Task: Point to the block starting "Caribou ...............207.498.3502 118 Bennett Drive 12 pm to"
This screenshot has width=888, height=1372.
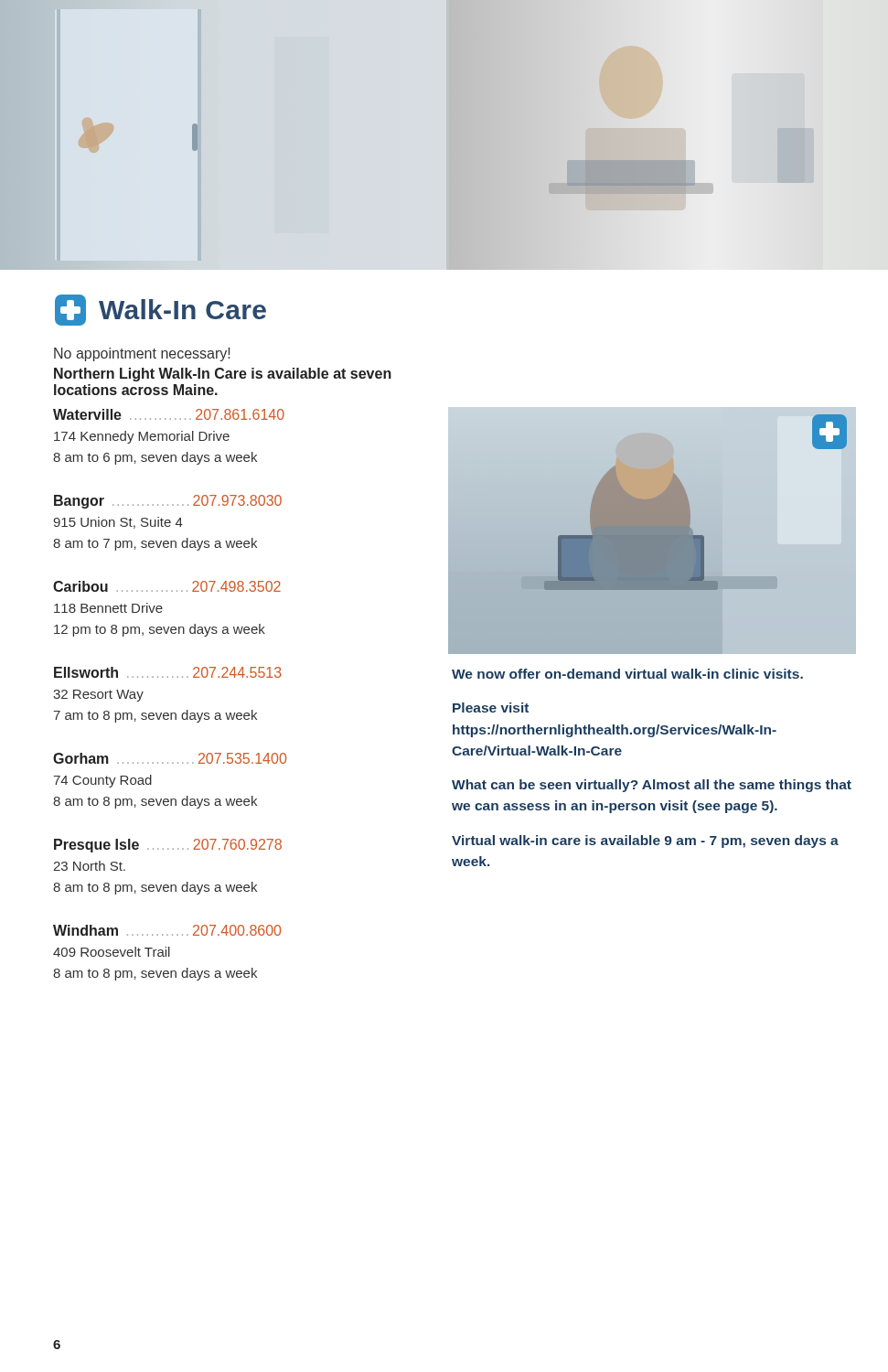Action: [167, 586]
